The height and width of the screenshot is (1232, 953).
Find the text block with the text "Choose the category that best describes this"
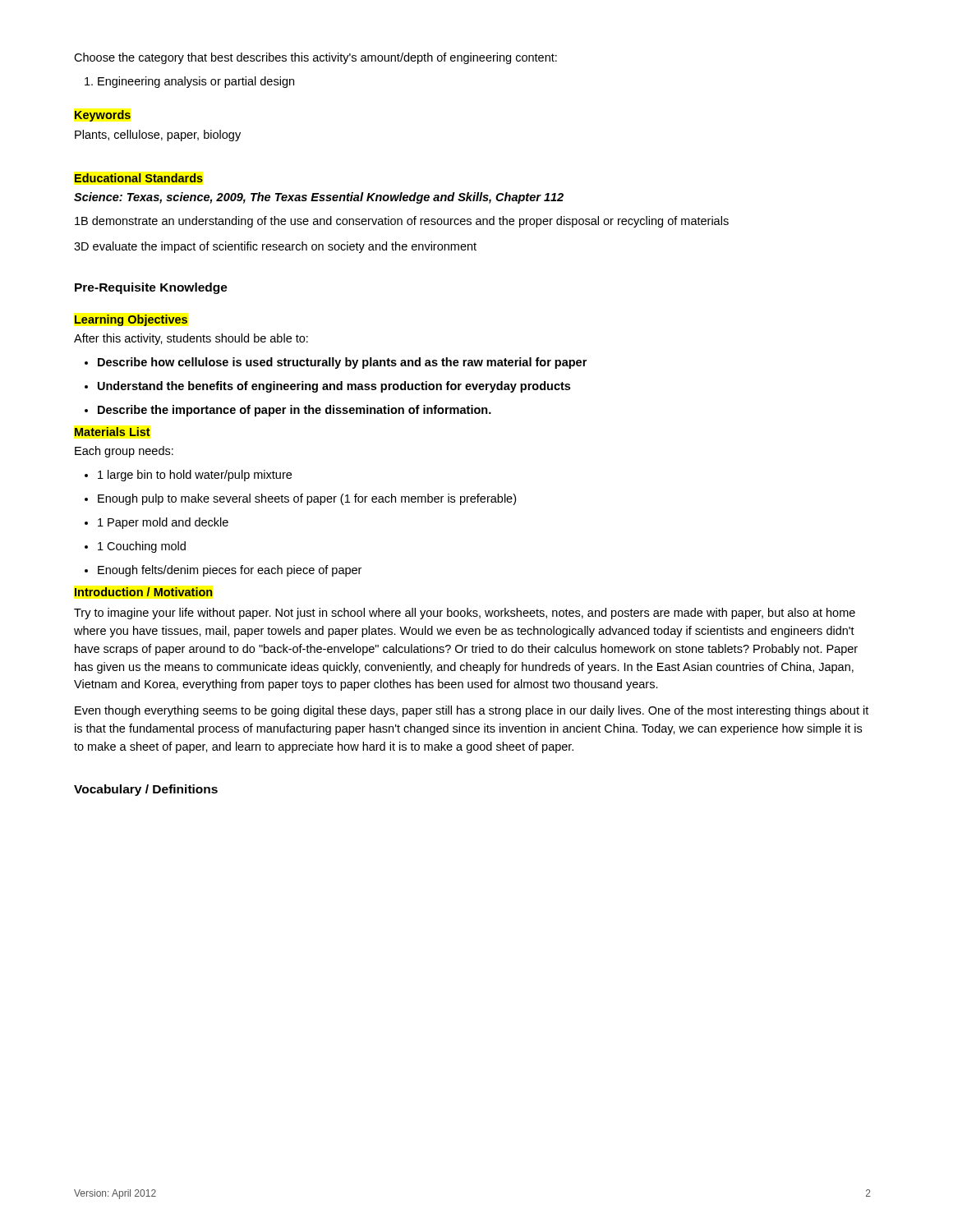(x=472, y=58)
